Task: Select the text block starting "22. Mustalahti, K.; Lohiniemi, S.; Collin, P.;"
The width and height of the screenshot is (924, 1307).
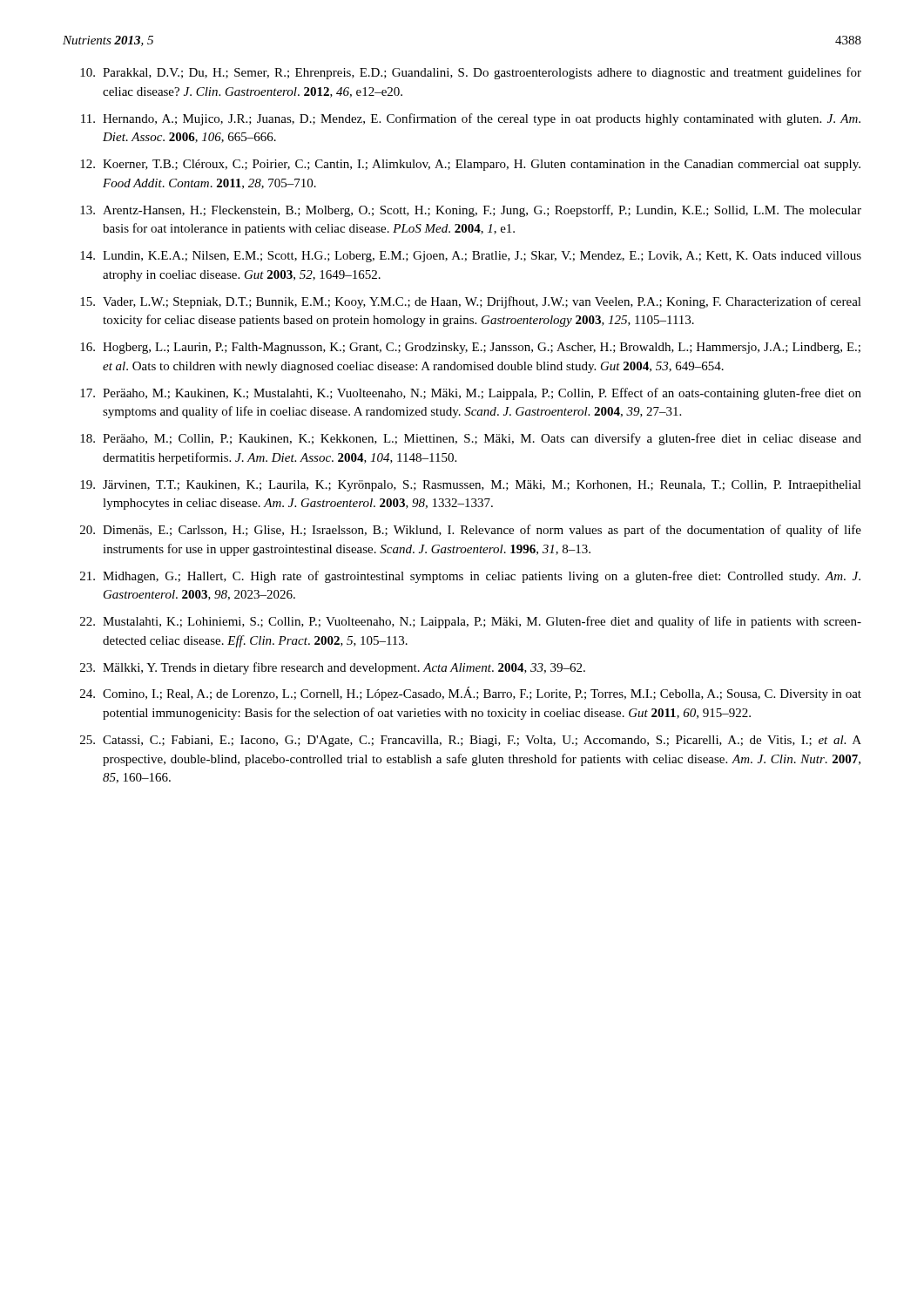Action: [462, 632]
